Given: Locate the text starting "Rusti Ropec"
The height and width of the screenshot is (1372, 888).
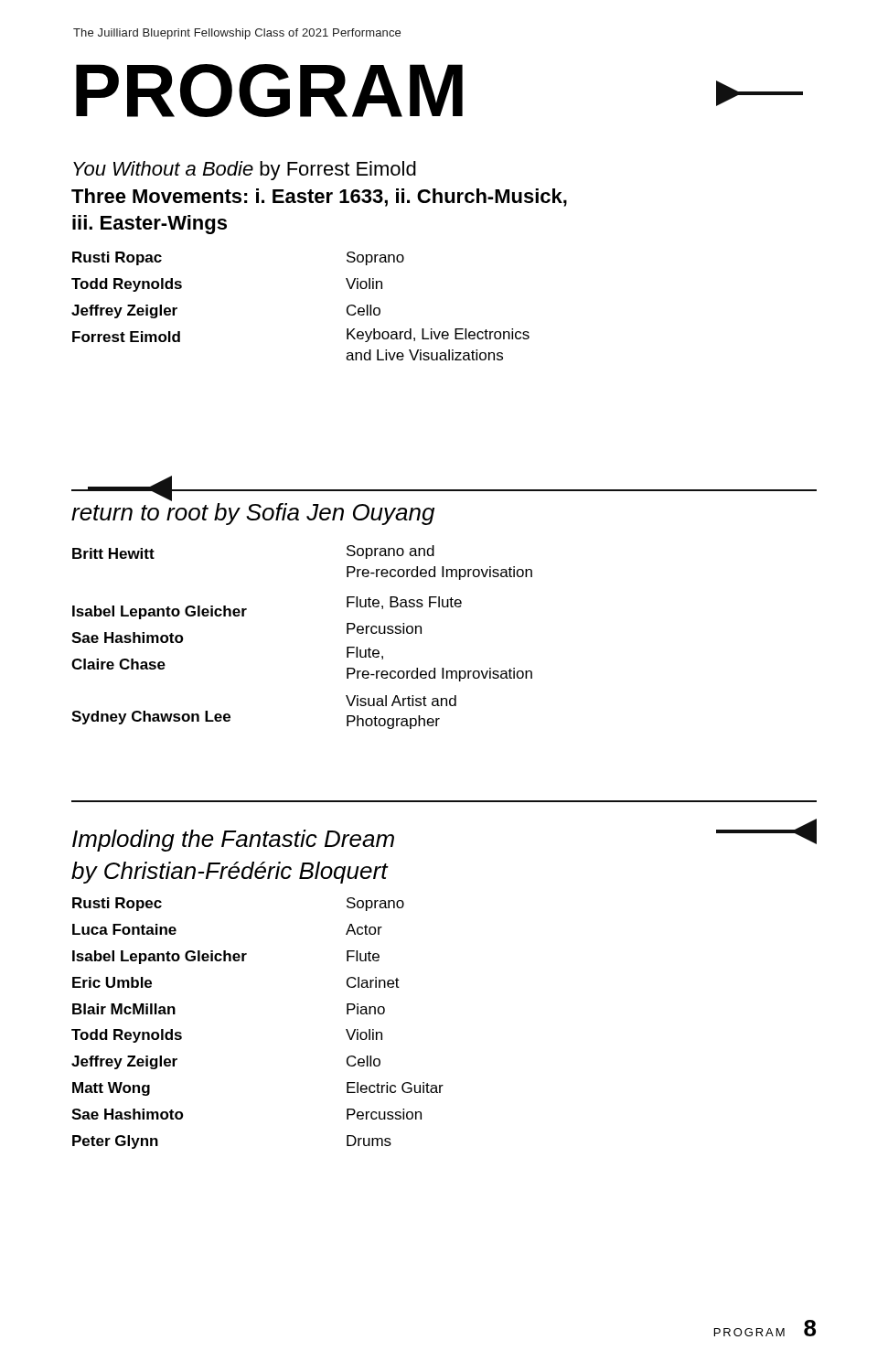Looking at the screenshot, I should 117,904.
